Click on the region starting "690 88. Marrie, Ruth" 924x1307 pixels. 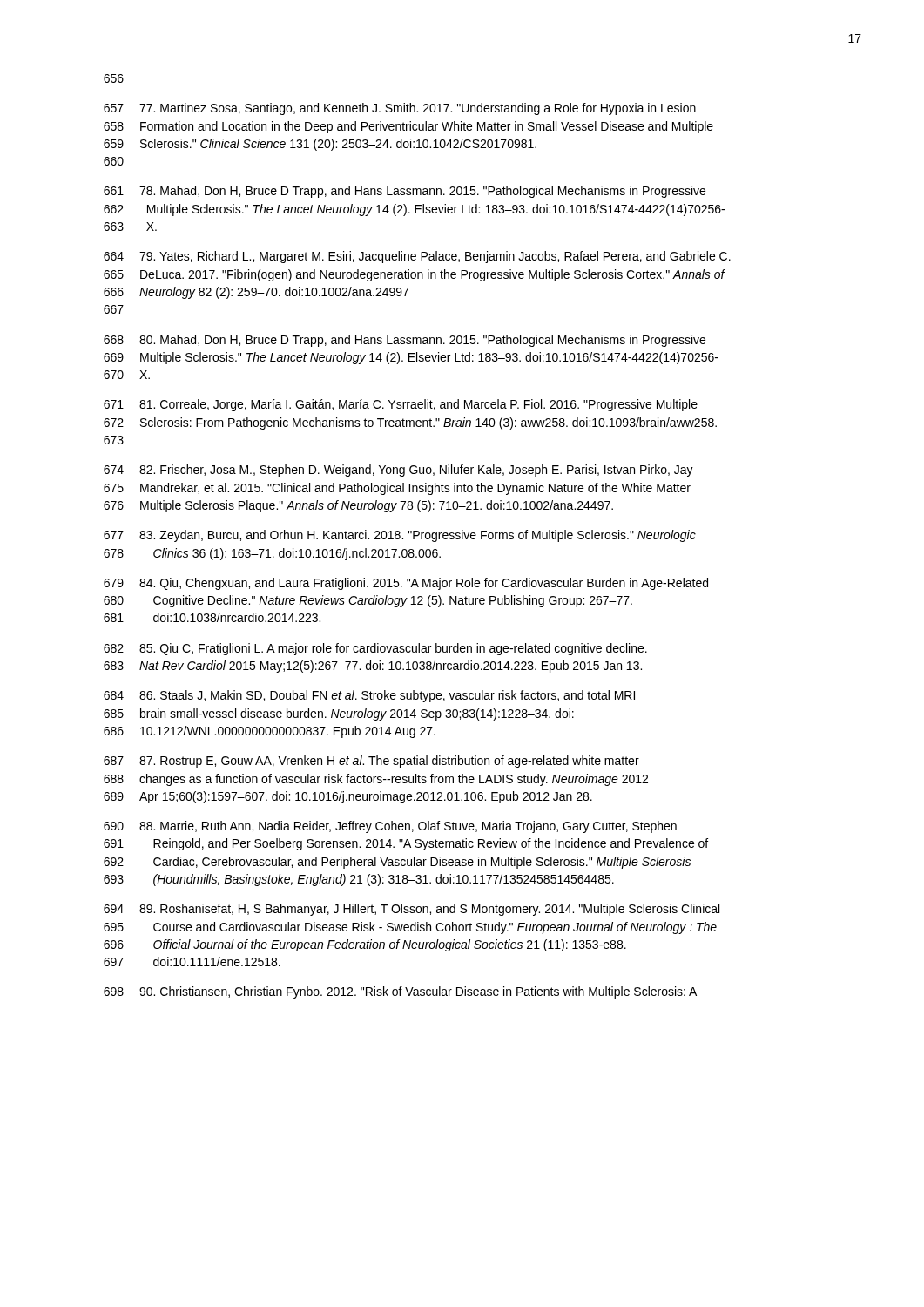(x=462, y=853)
